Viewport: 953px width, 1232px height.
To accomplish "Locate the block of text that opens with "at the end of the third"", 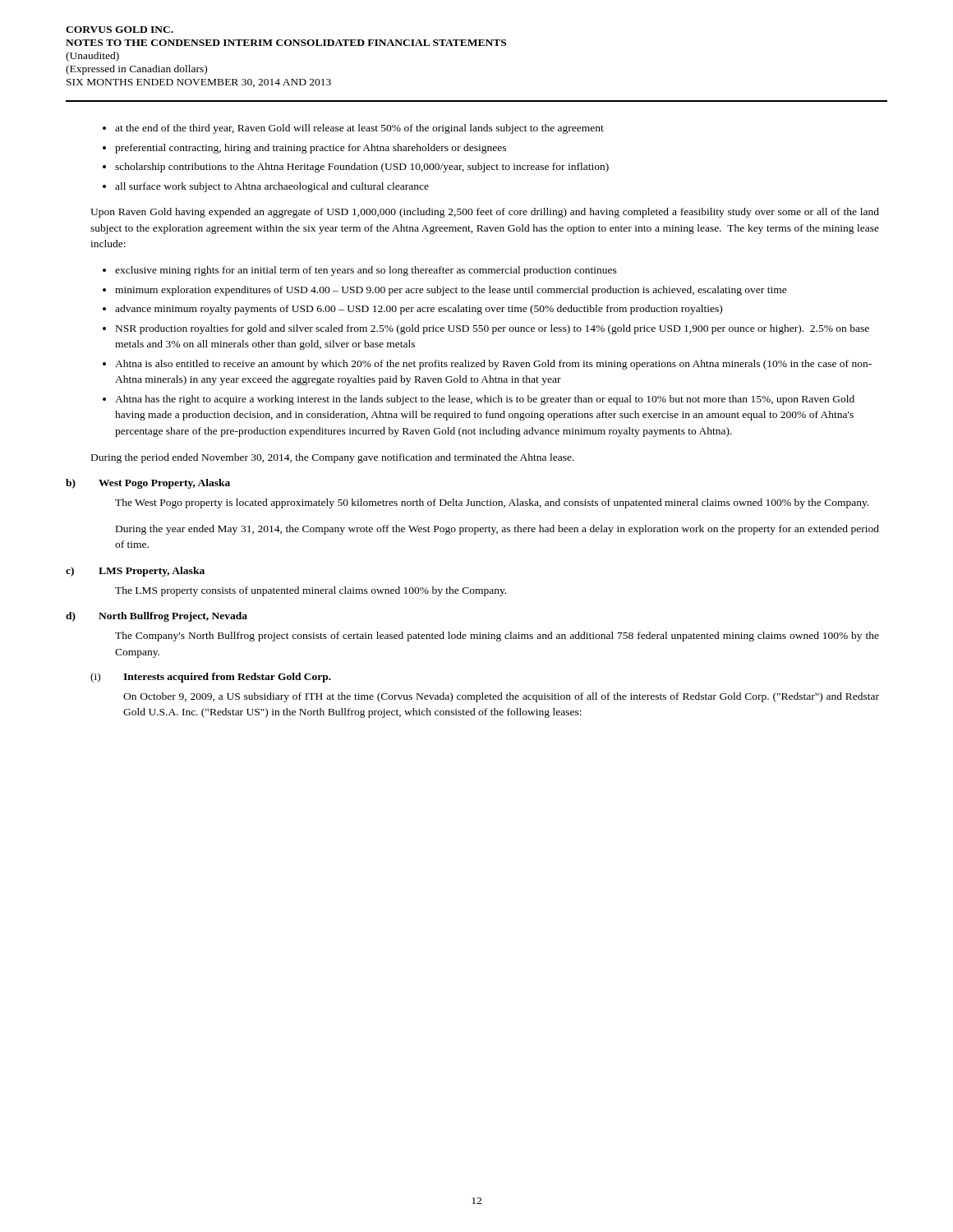I will click(x=359, y=128).
